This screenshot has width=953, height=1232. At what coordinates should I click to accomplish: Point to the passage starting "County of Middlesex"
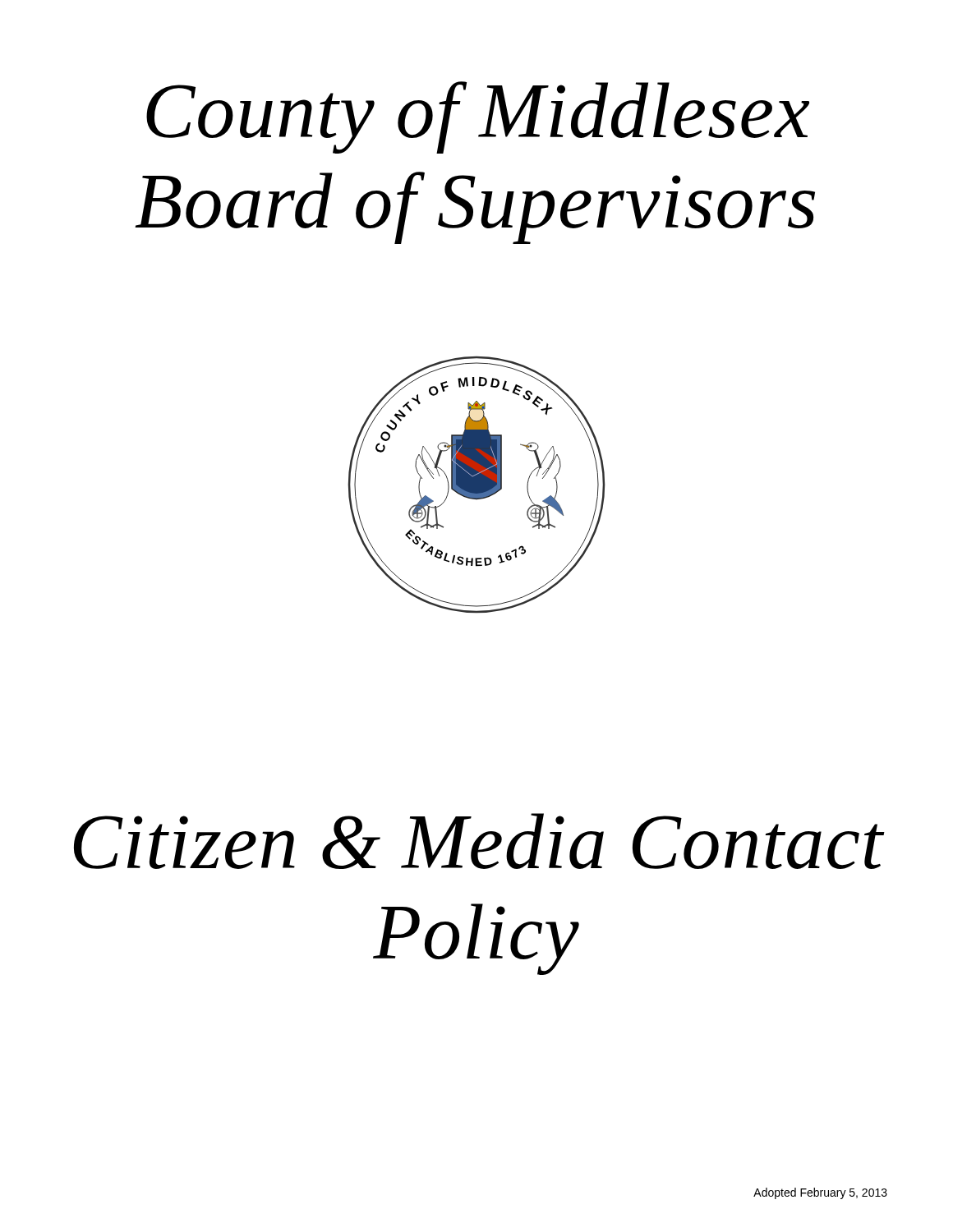(476, 156)
